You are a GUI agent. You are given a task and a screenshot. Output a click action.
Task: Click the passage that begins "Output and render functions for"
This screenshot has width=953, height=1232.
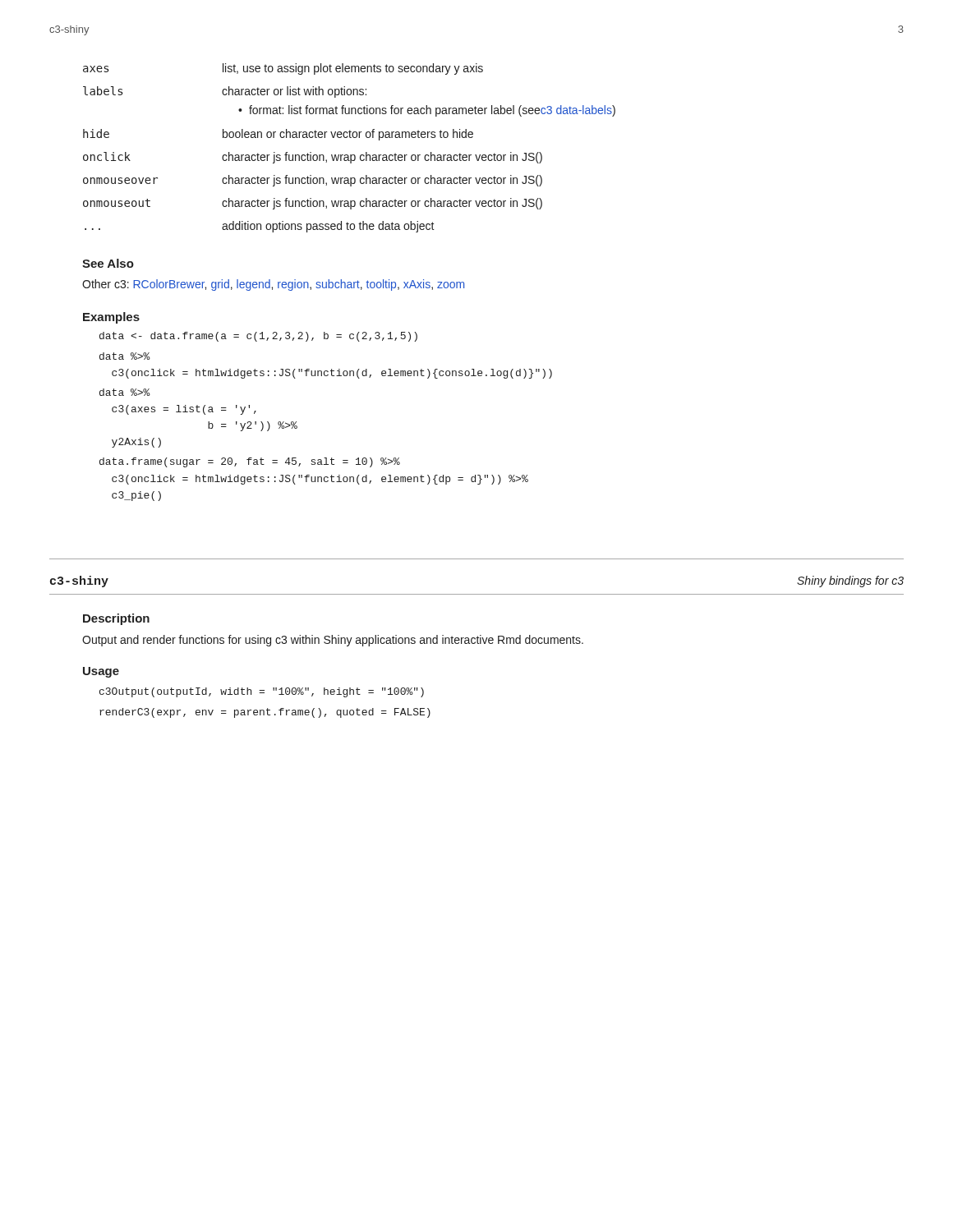333,640
